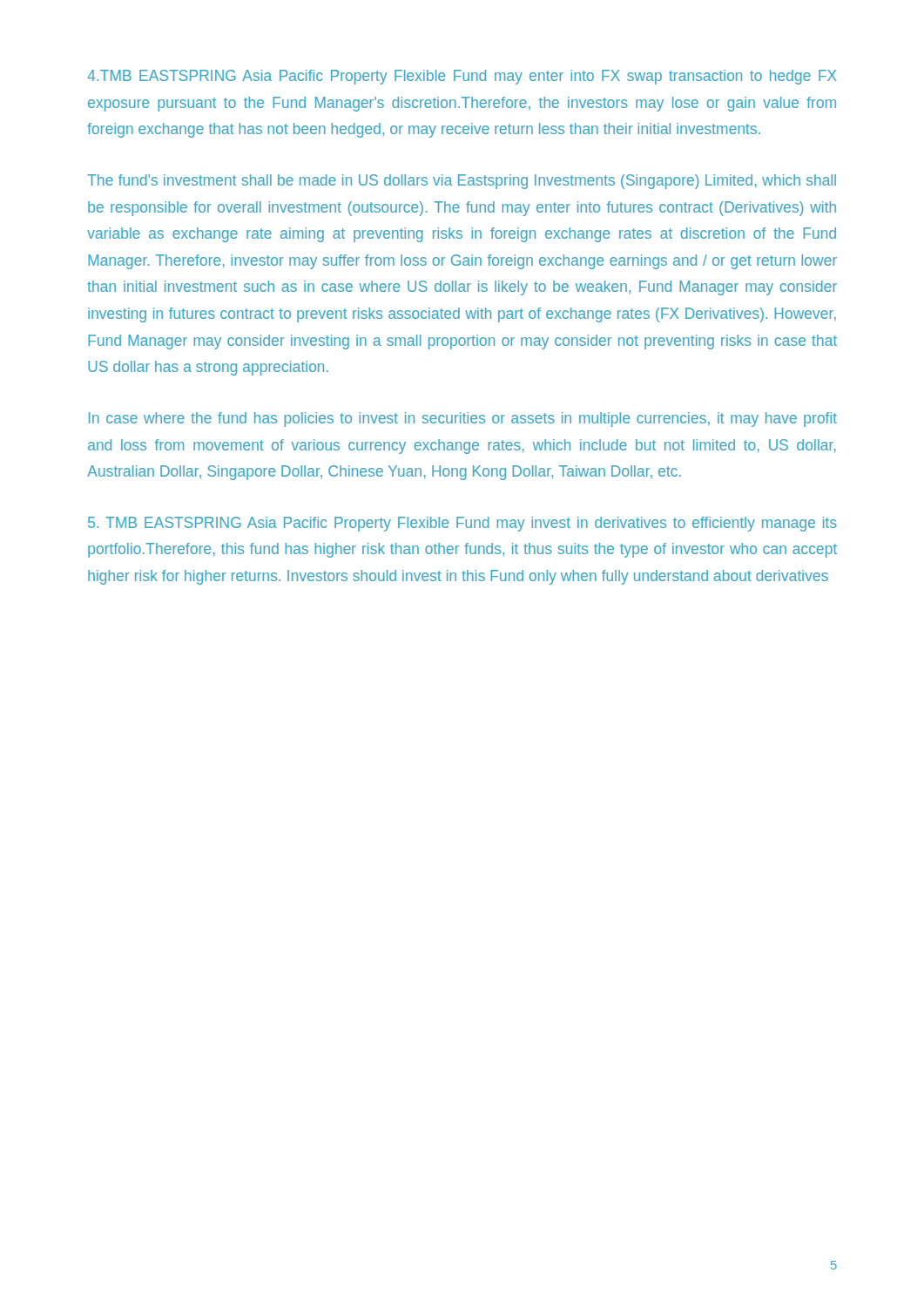924x1307 pixels.
Task: Find the block on this page that starts "The fund's investment shall"
Action: 462,274
